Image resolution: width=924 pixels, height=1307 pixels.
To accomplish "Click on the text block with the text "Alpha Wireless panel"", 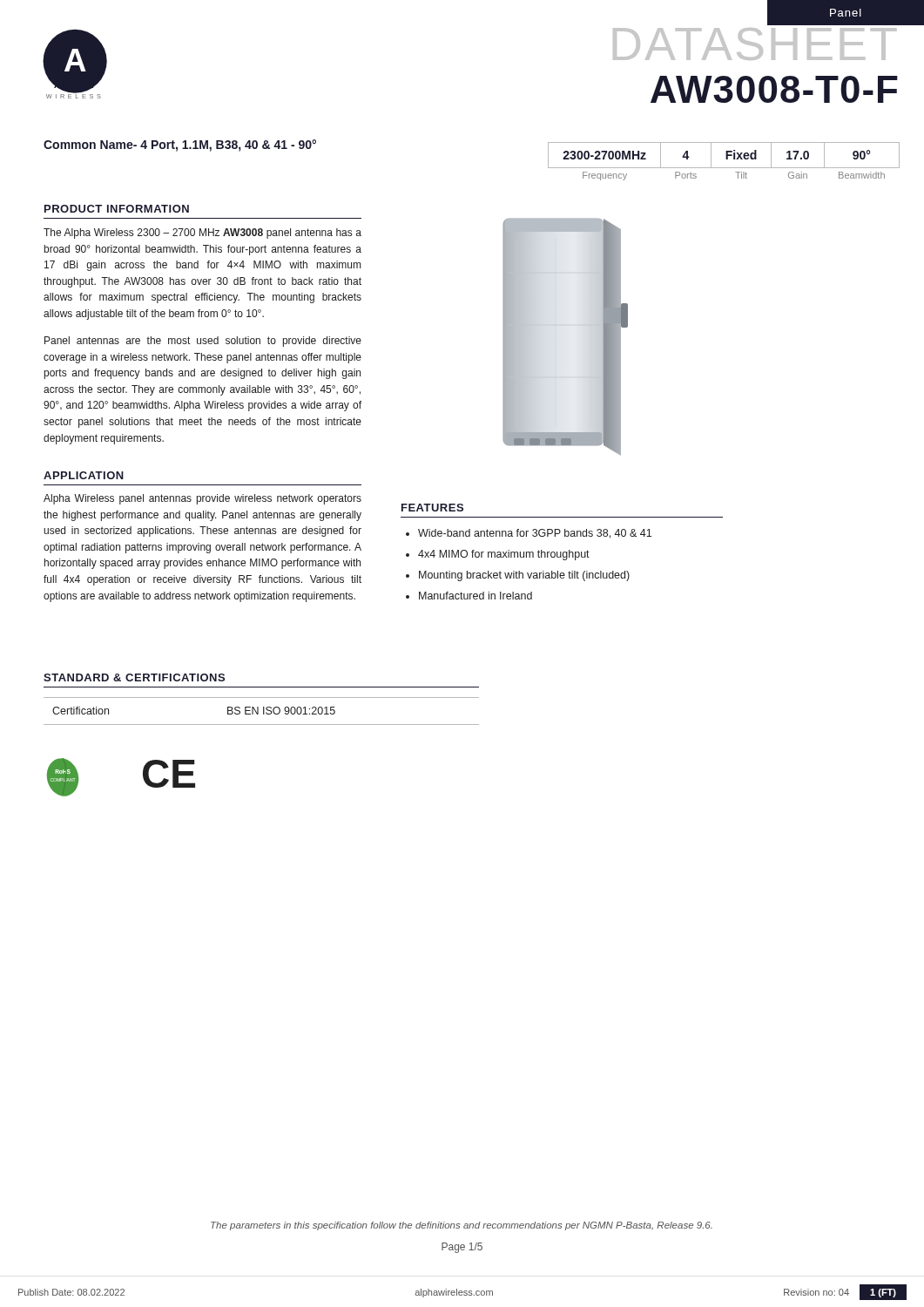I will coord(202,547).
